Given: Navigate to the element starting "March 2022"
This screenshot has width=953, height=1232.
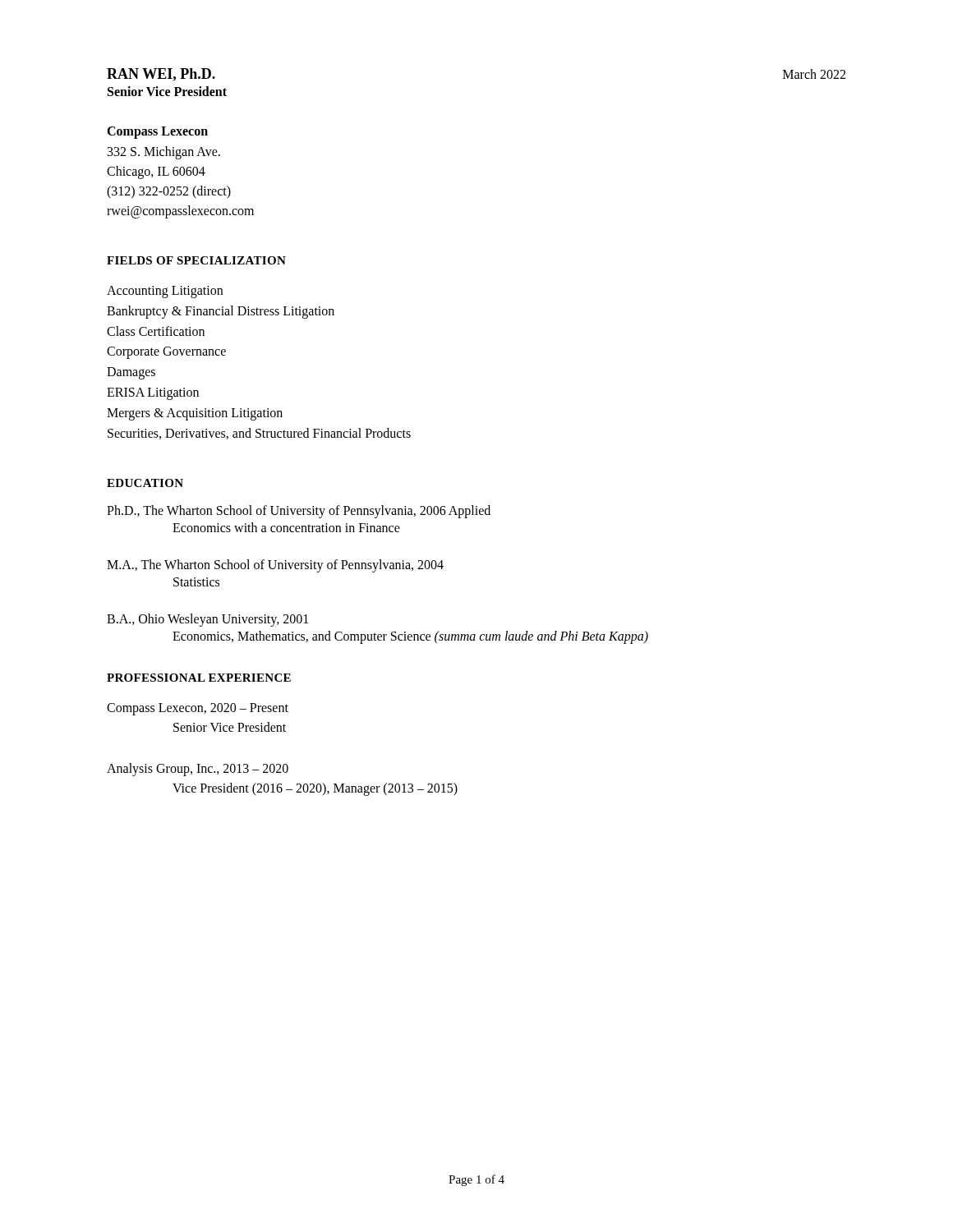Looking at the screenshot, I should pyautogui.click(x=814, y=74).
